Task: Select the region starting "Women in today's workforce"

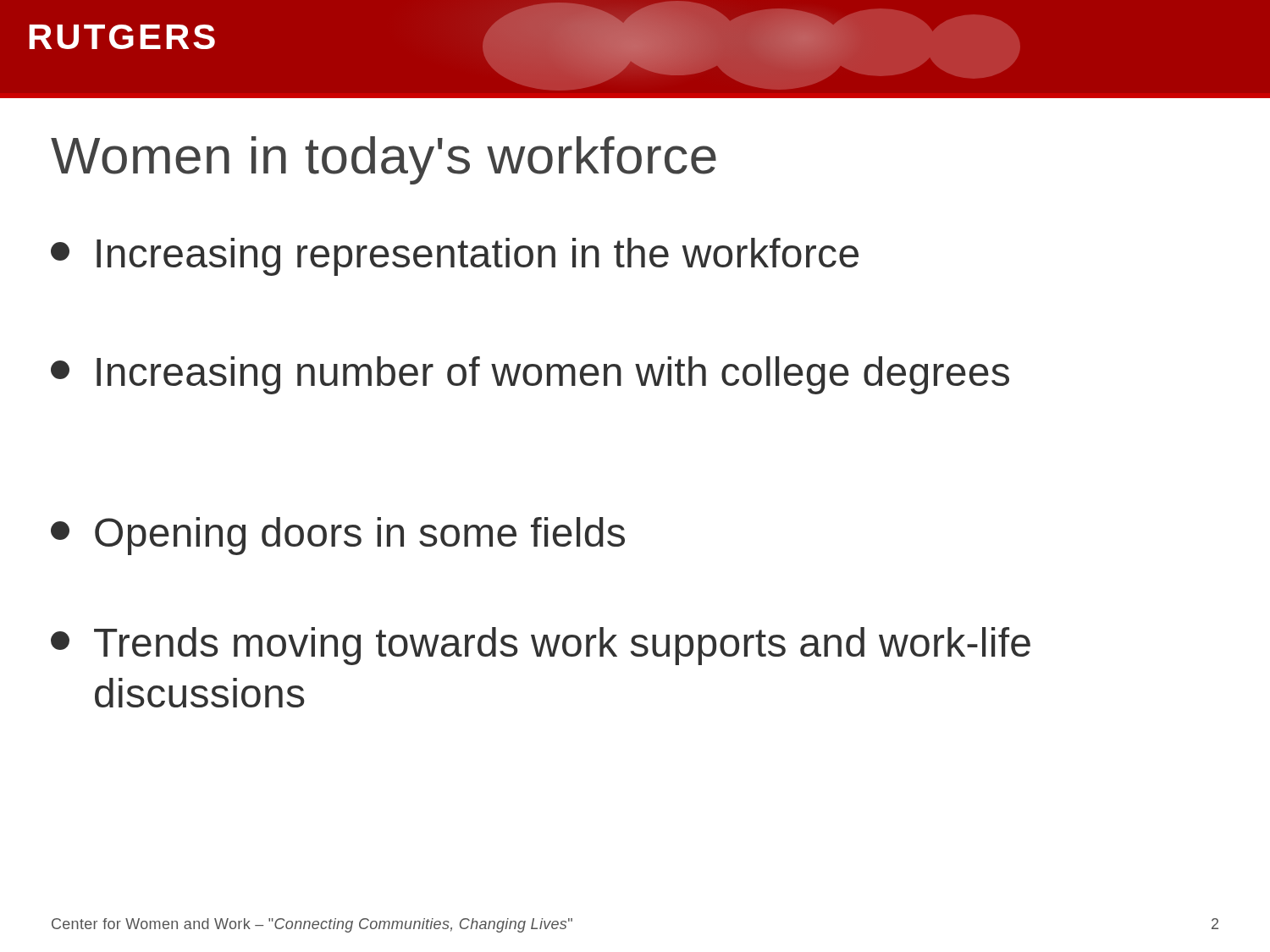Action: click(x=635, y=155)
